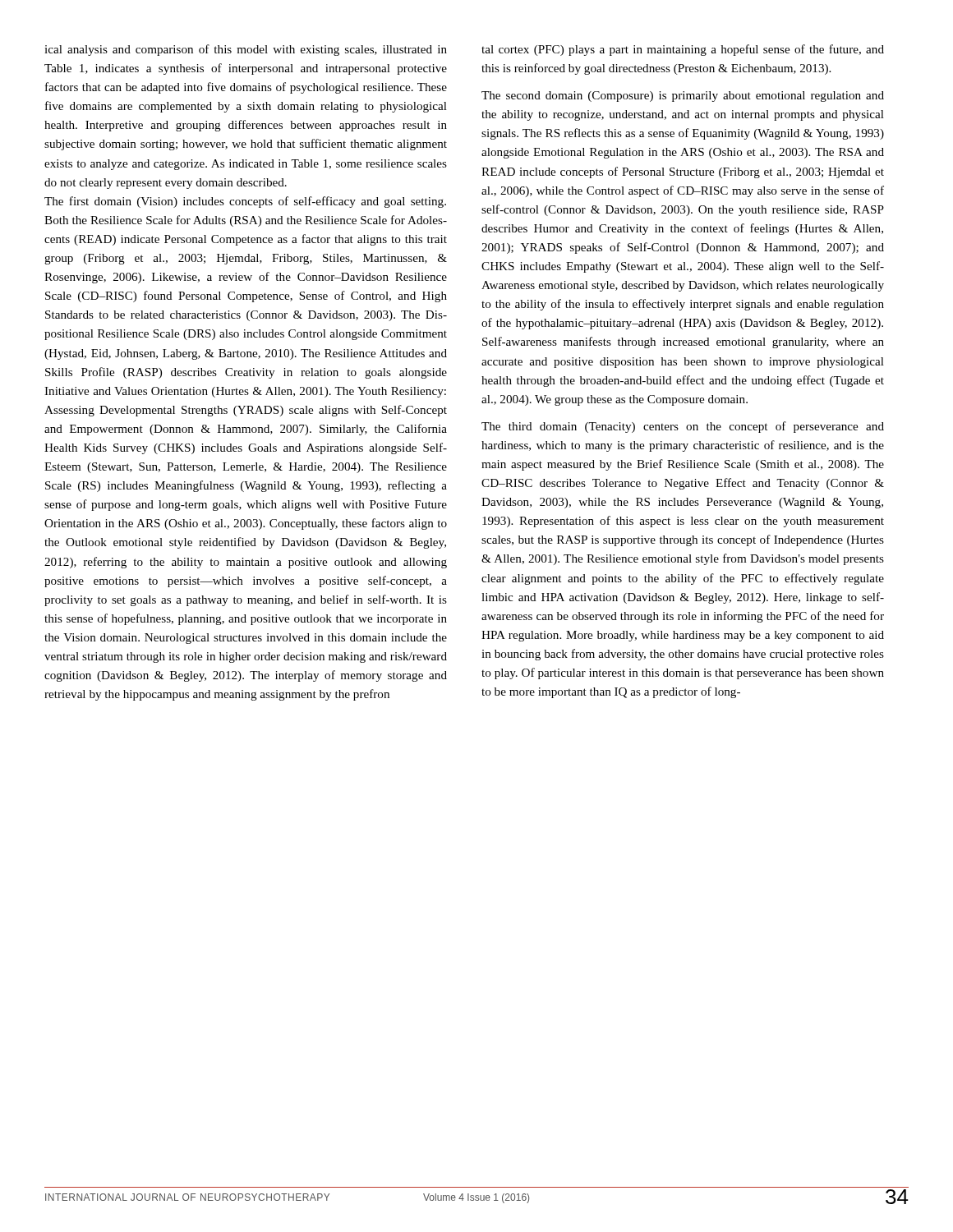
Task: Find the text block starting "The first domain (Vision) includes concepts"
Action: tap(246, 447)
